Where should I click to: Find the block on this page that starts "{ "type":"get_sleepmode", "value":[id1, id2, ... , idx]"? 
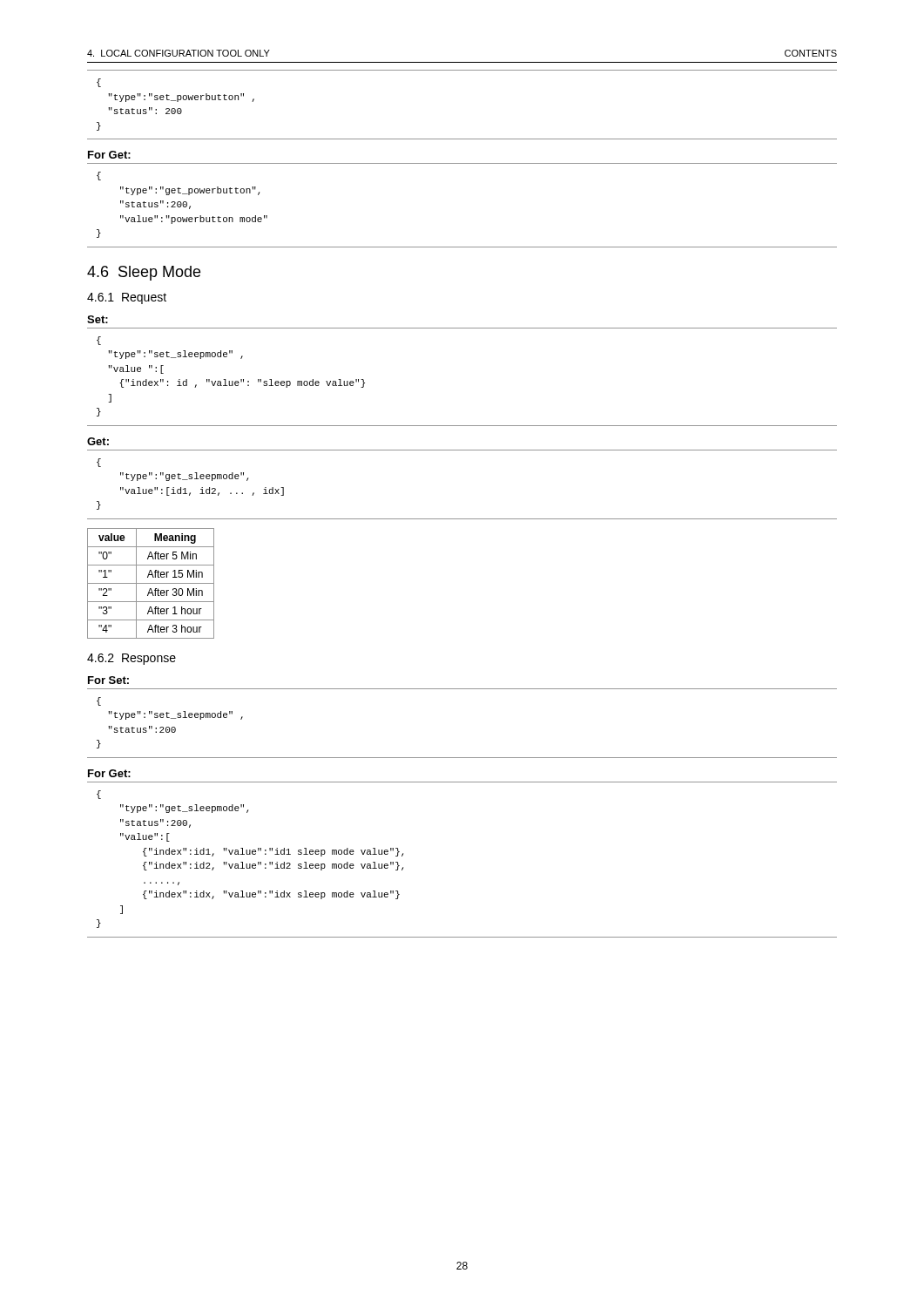click(x=99, y=463)
